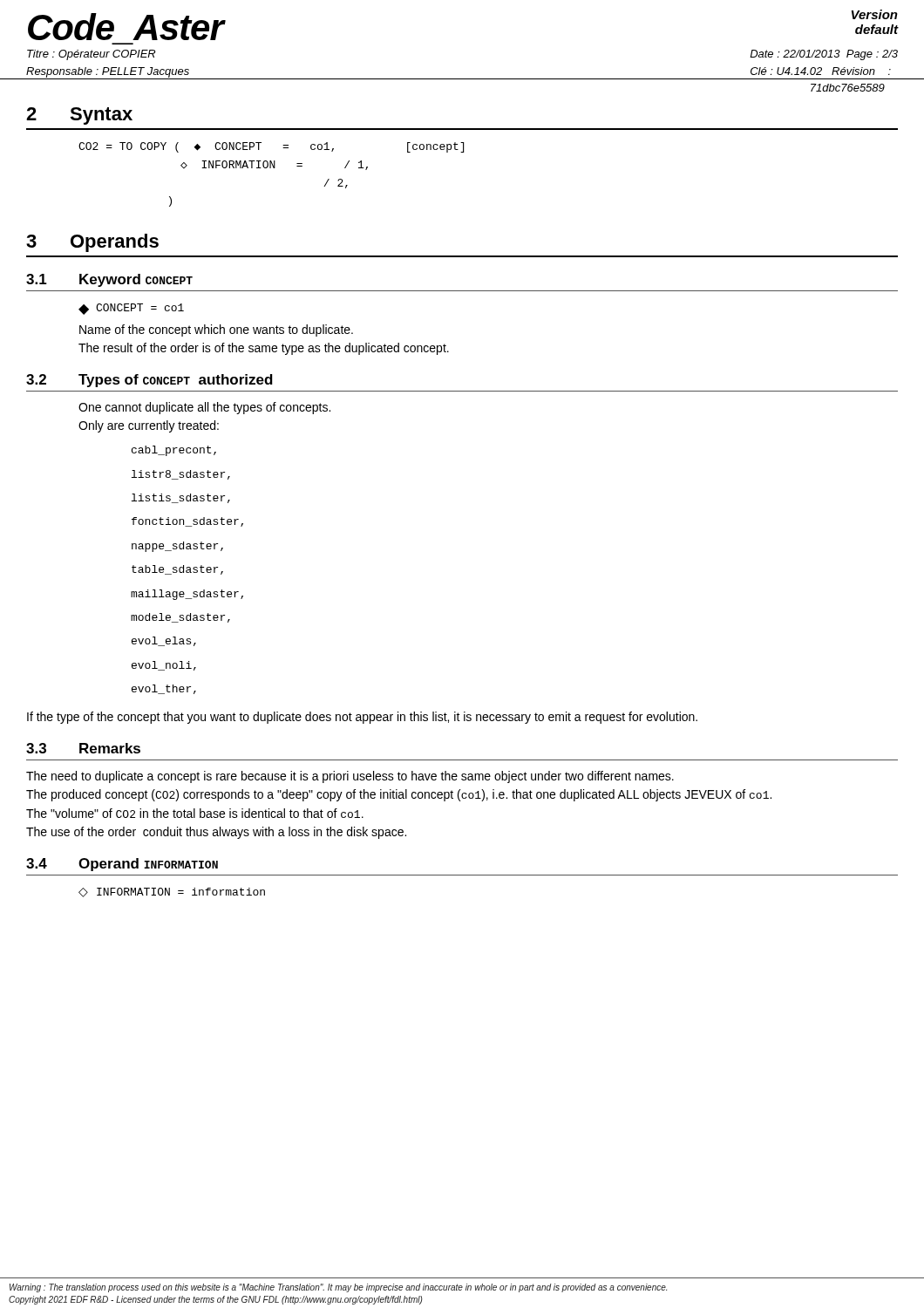This screenshot has height=1308, width=924.
Task: Select the text starting "3.4 Operand INFORMATION"
Action: (x=122, y=865)
